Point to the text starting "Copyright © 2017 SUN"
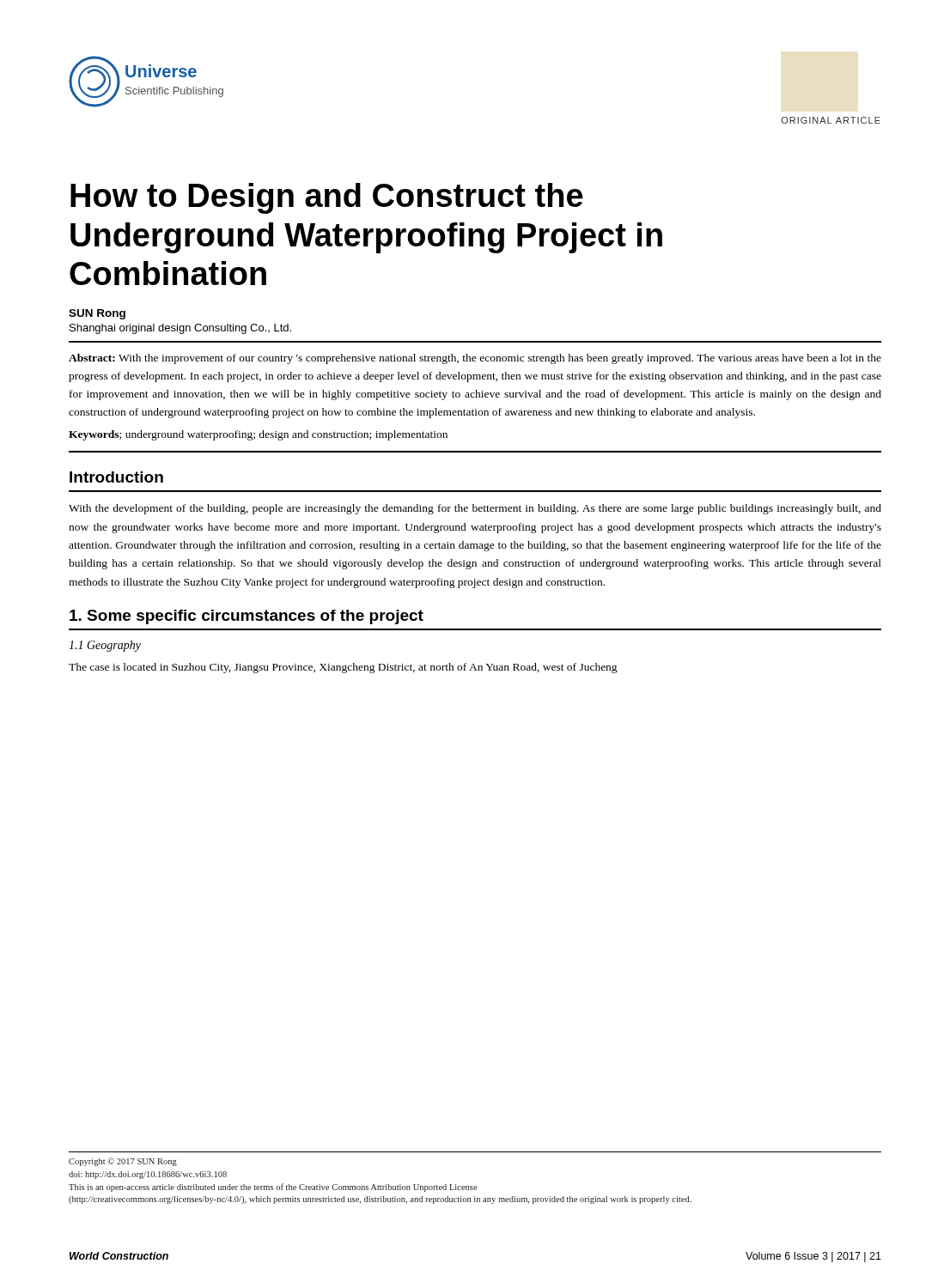Viewport: 950px width, 1288px height. (x=380, y=1181)
